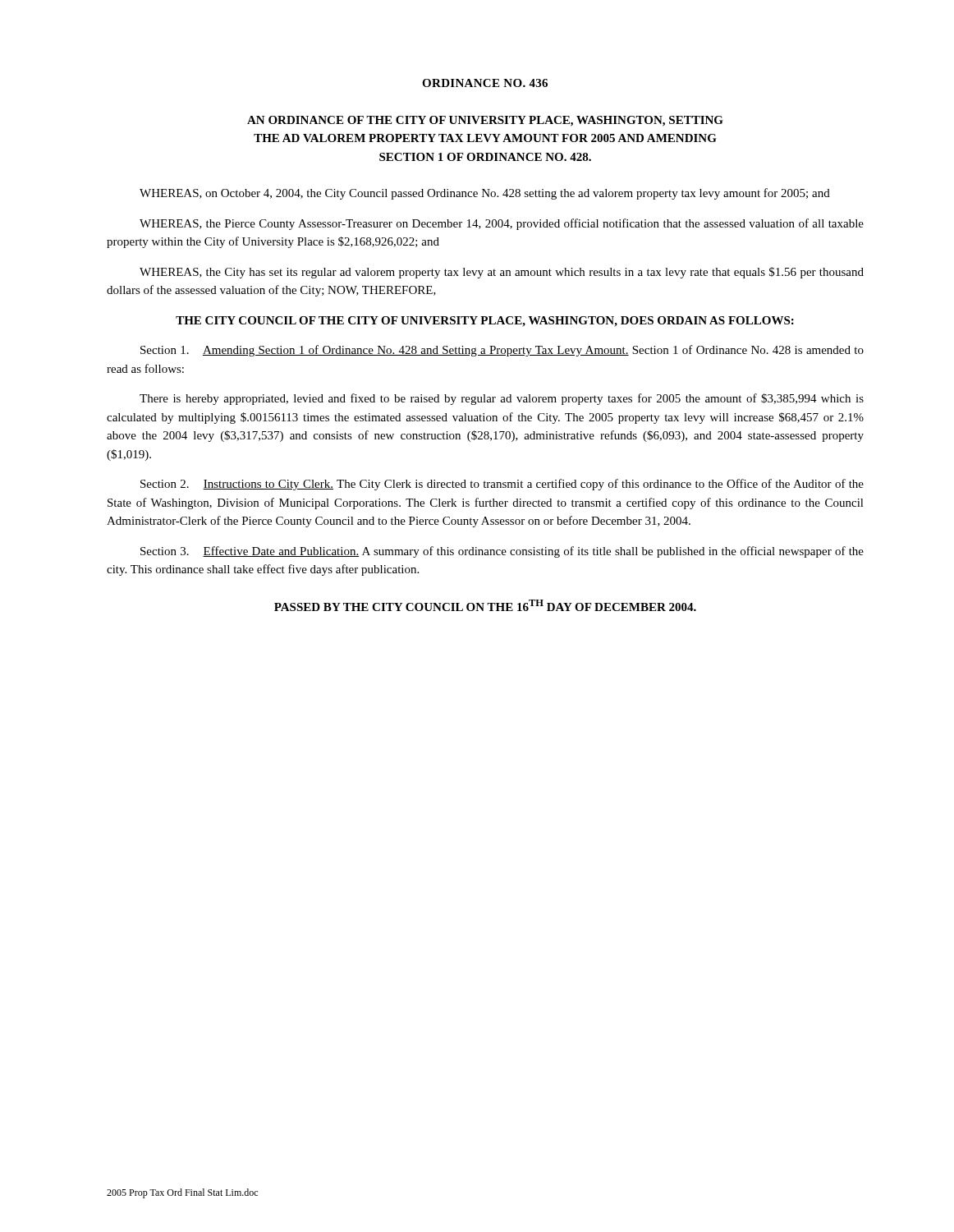The image size is (954, 1232).
Task: Find the block on this page that starts "PASSED BY THE CITY COUNCIL ON"
Action: [x=485, y=605]
